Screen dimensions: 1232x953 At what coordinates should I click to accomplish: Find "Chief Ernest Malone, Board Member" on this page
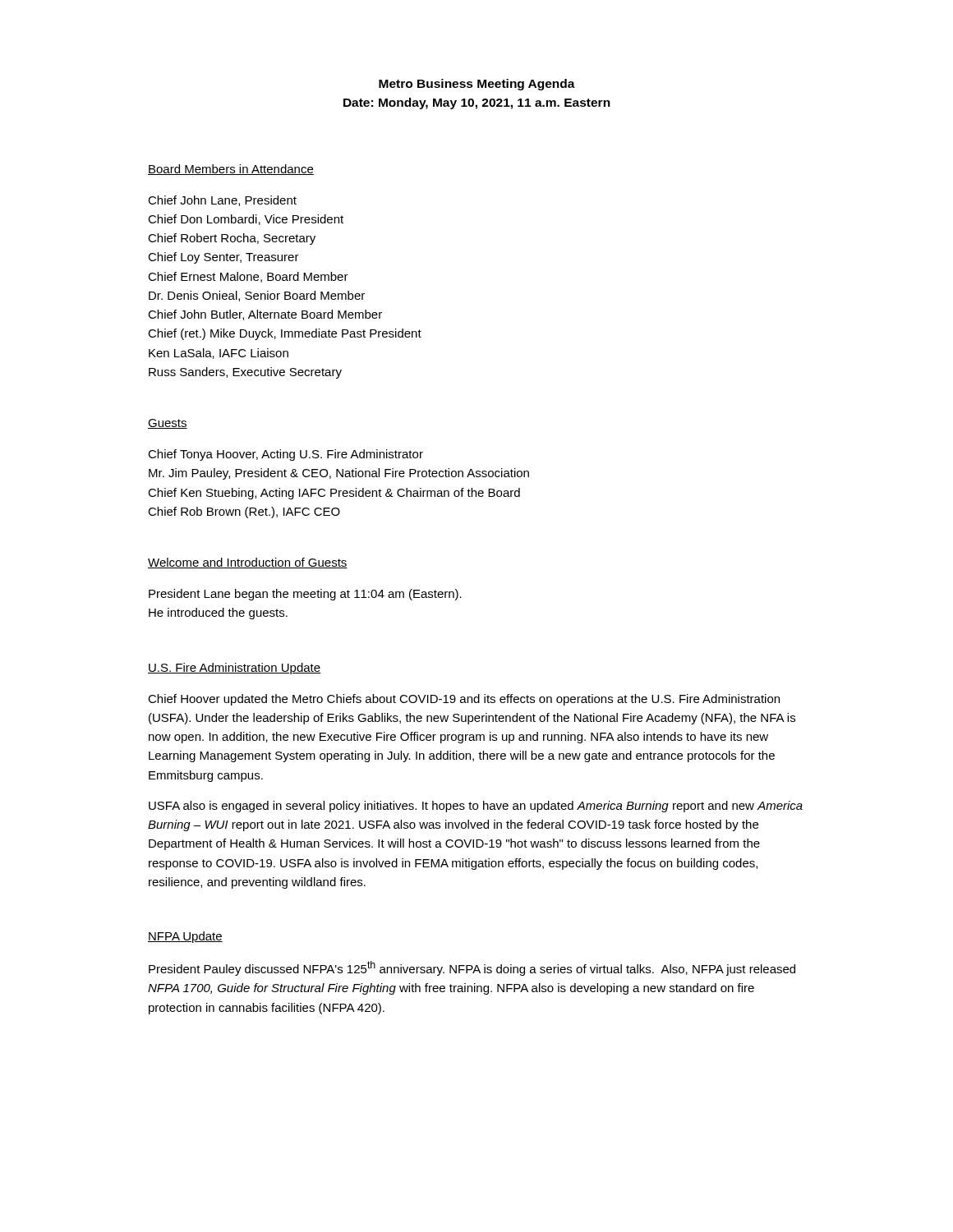click(x=248, y=277)
